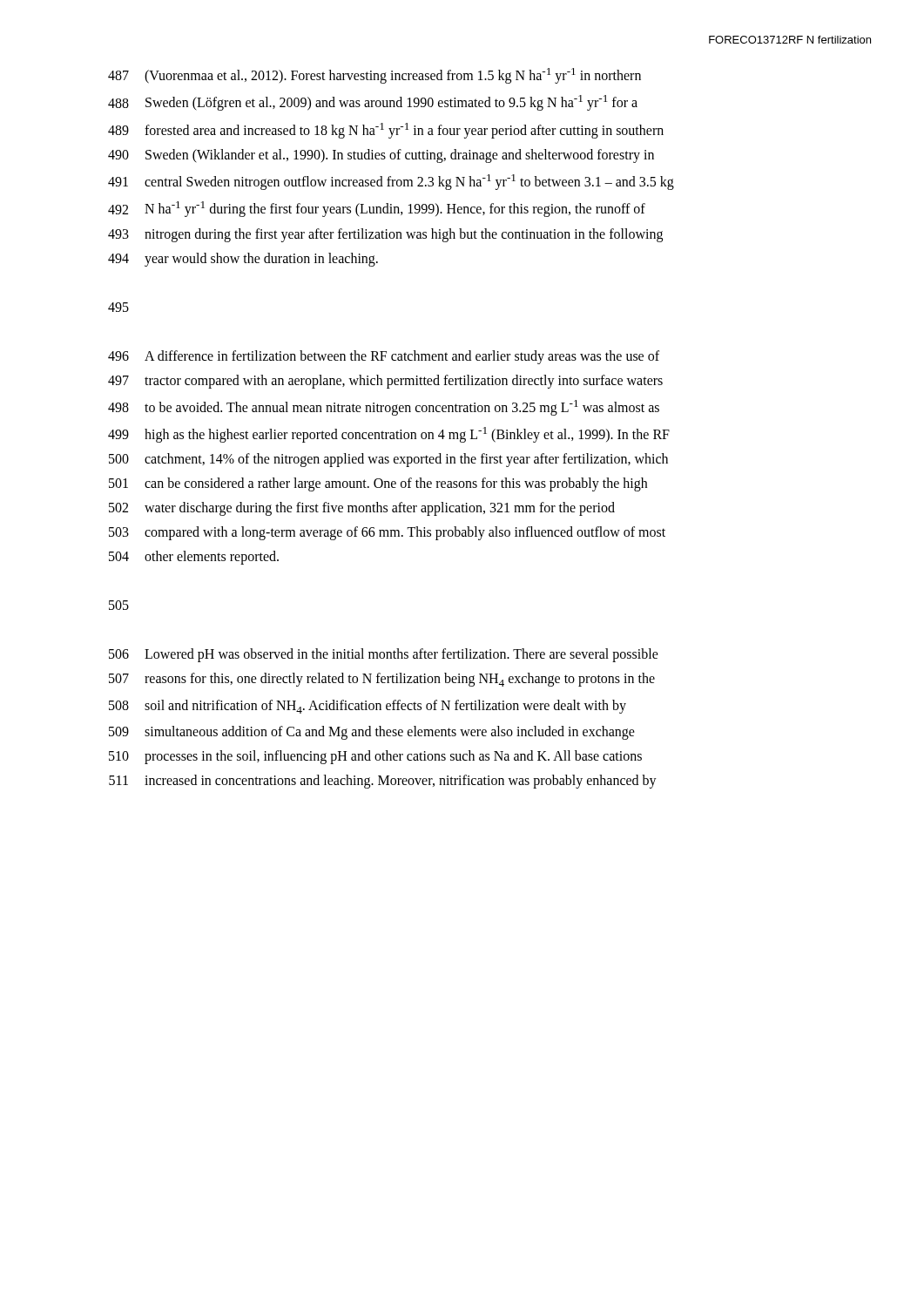
Task: Locate the text starting "509 simultaneous addition of Ca"
Action: click(479, 732)
